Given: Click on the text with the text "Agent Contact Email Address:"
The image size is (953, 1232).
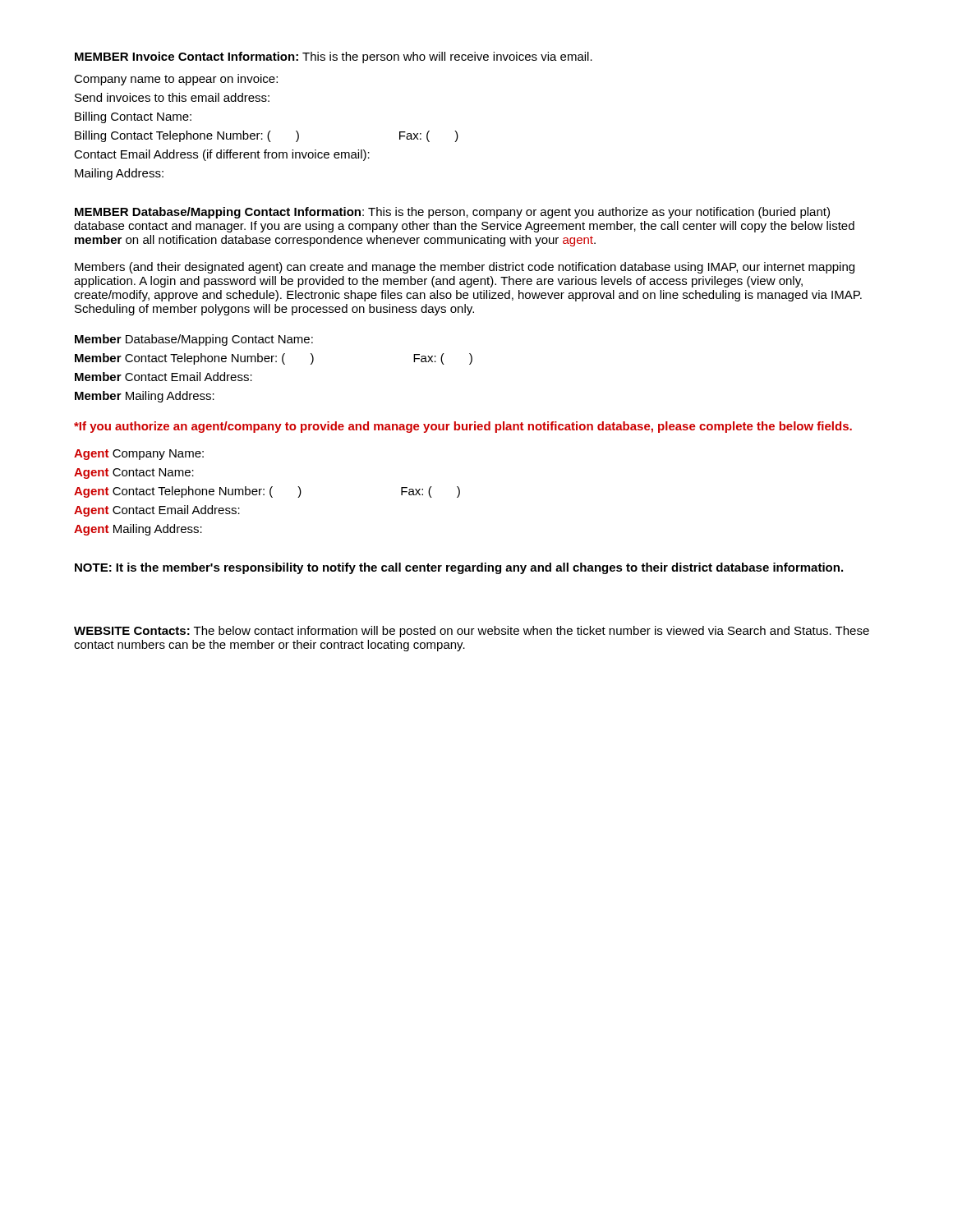Looking at the screenshot, I should pyautogui.click(x=157, y=510).
